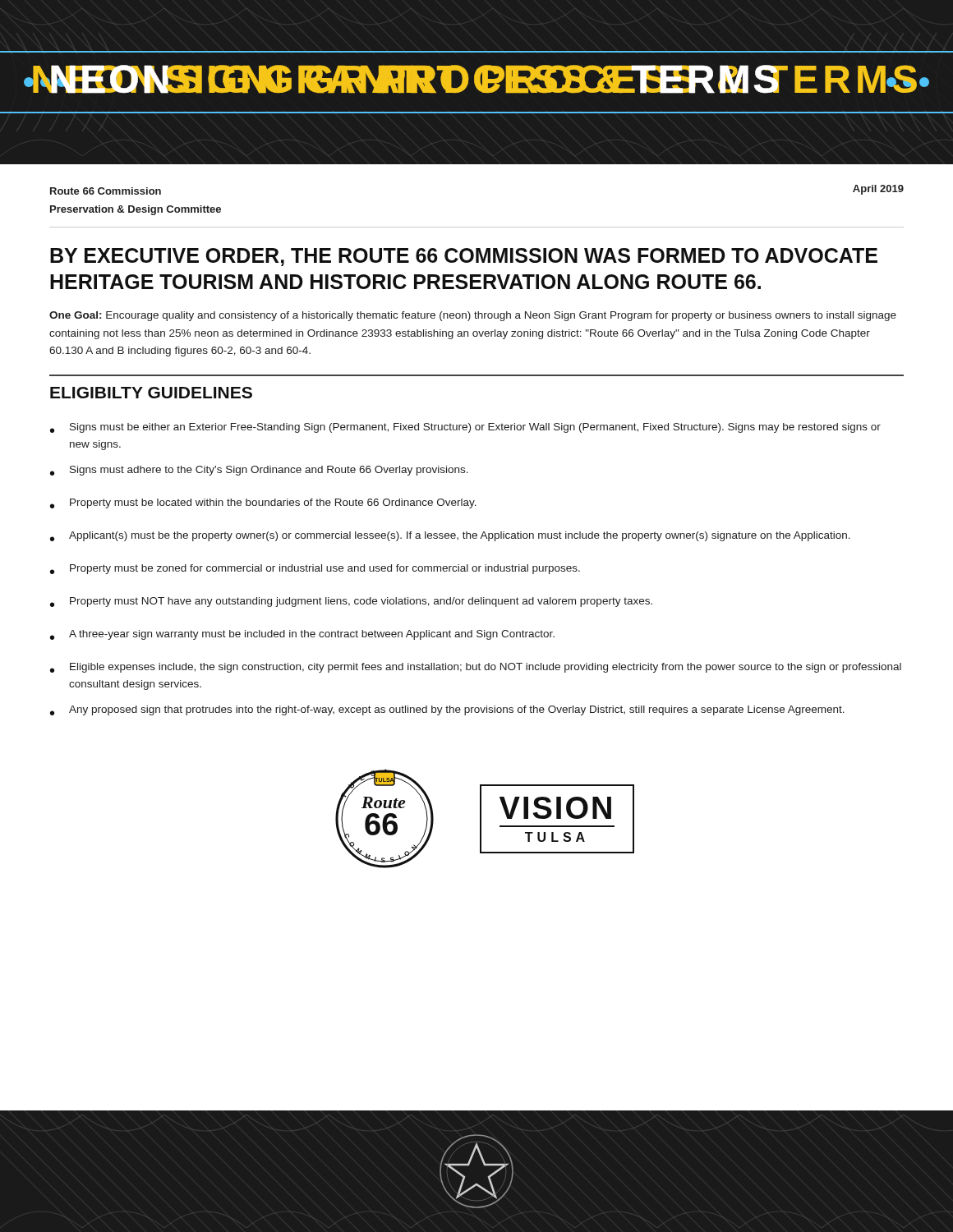Select the list item that reads "• Applicant(s) must be the property owner(s) or"

[450, 539]
